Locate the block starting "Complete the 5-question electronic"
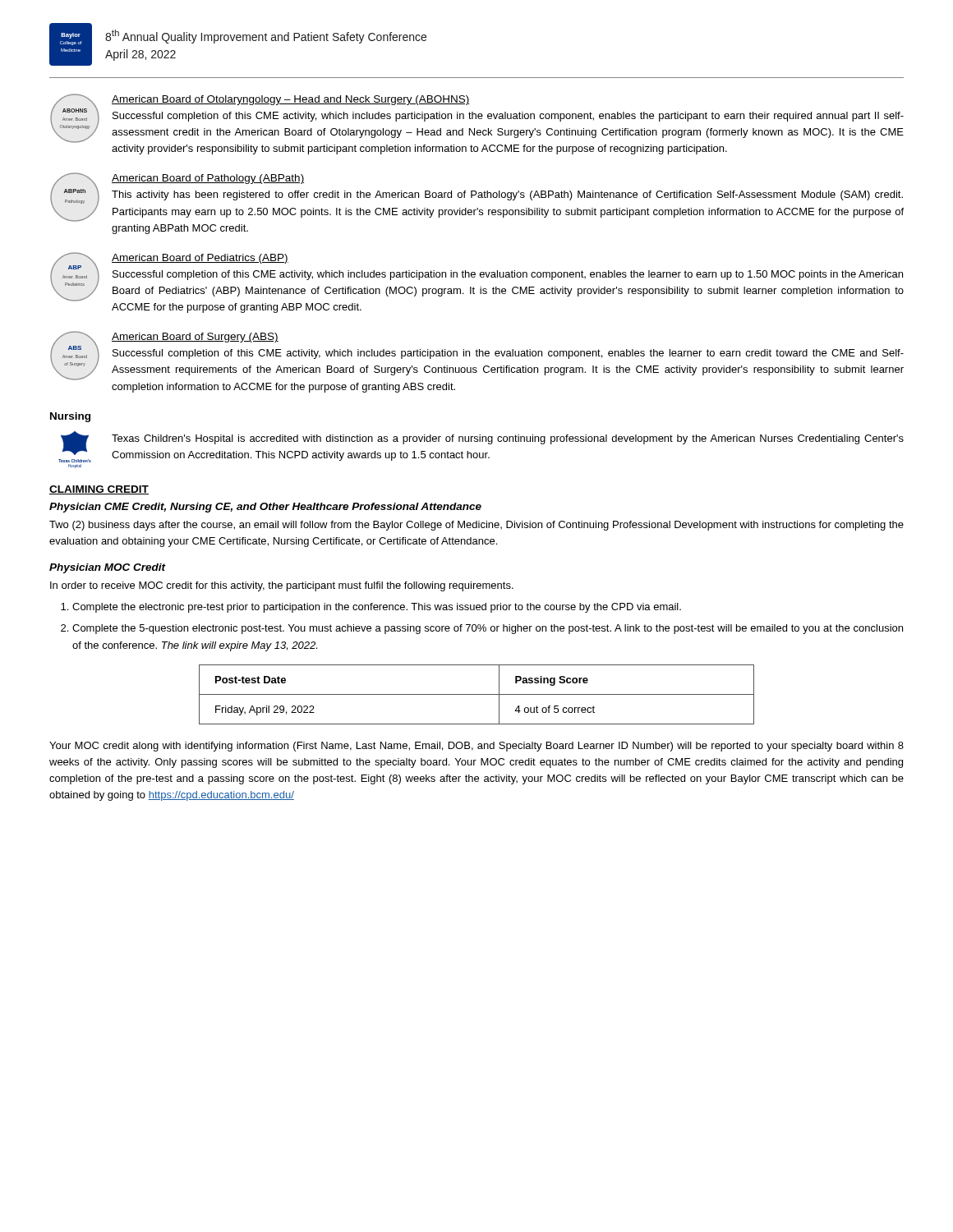 [488, 636]
